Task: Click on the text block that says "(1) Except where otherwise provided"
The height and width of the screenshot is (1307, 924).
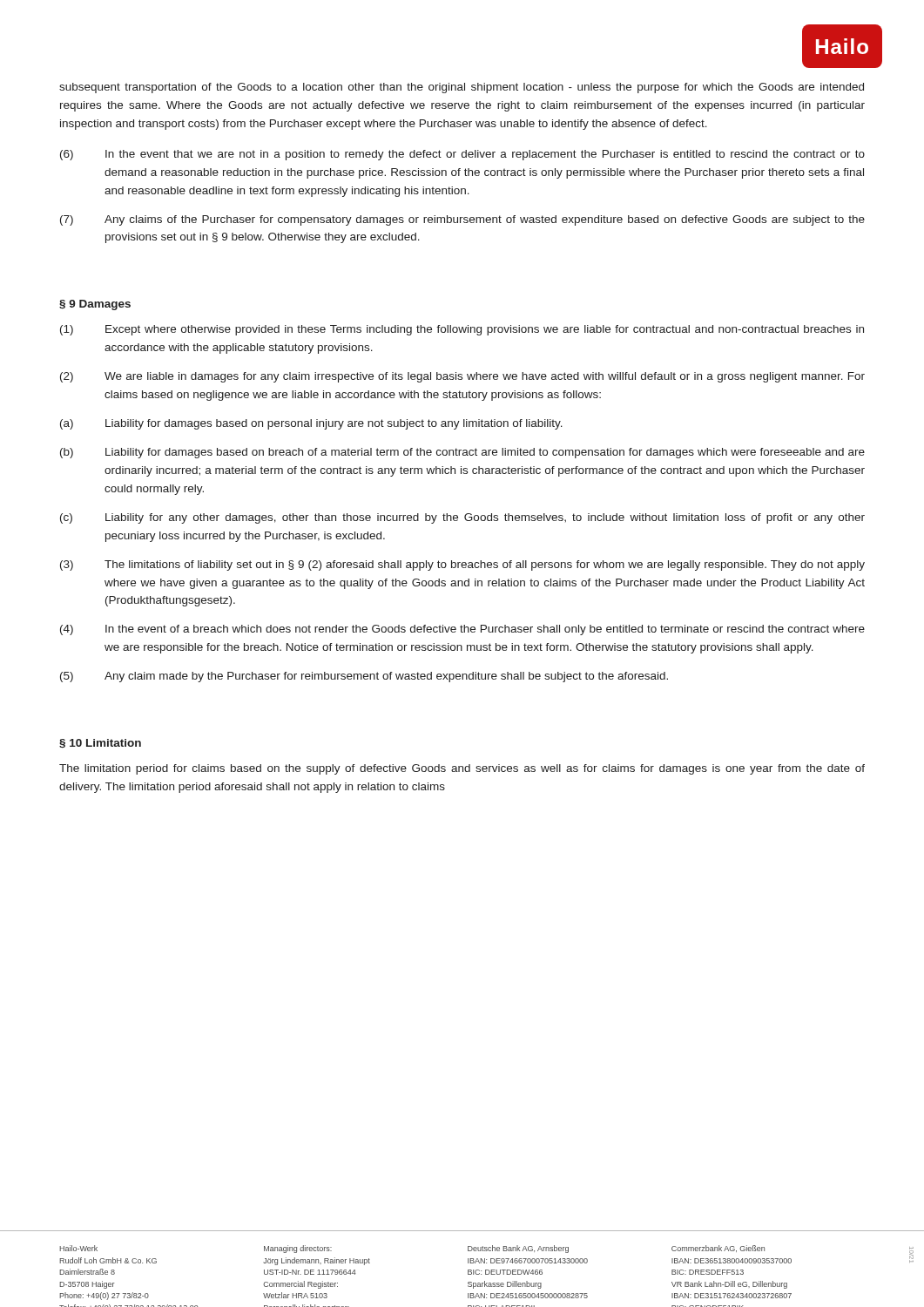Action: pyautogui.click(x=462, y=339)
